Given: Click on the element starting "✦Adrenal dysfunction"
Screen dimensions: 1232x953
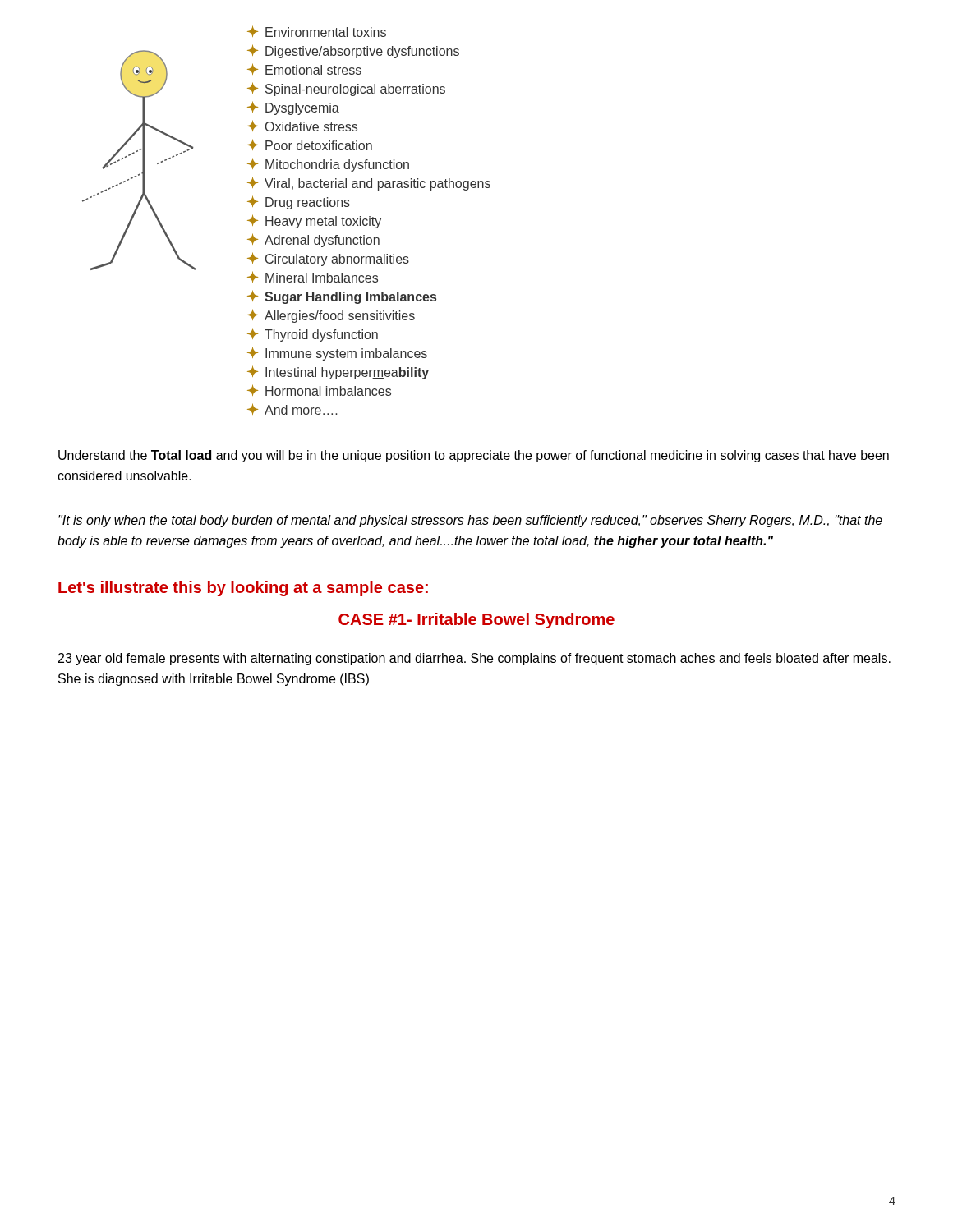Looking at the screenshot, I should tap(313, 240).
